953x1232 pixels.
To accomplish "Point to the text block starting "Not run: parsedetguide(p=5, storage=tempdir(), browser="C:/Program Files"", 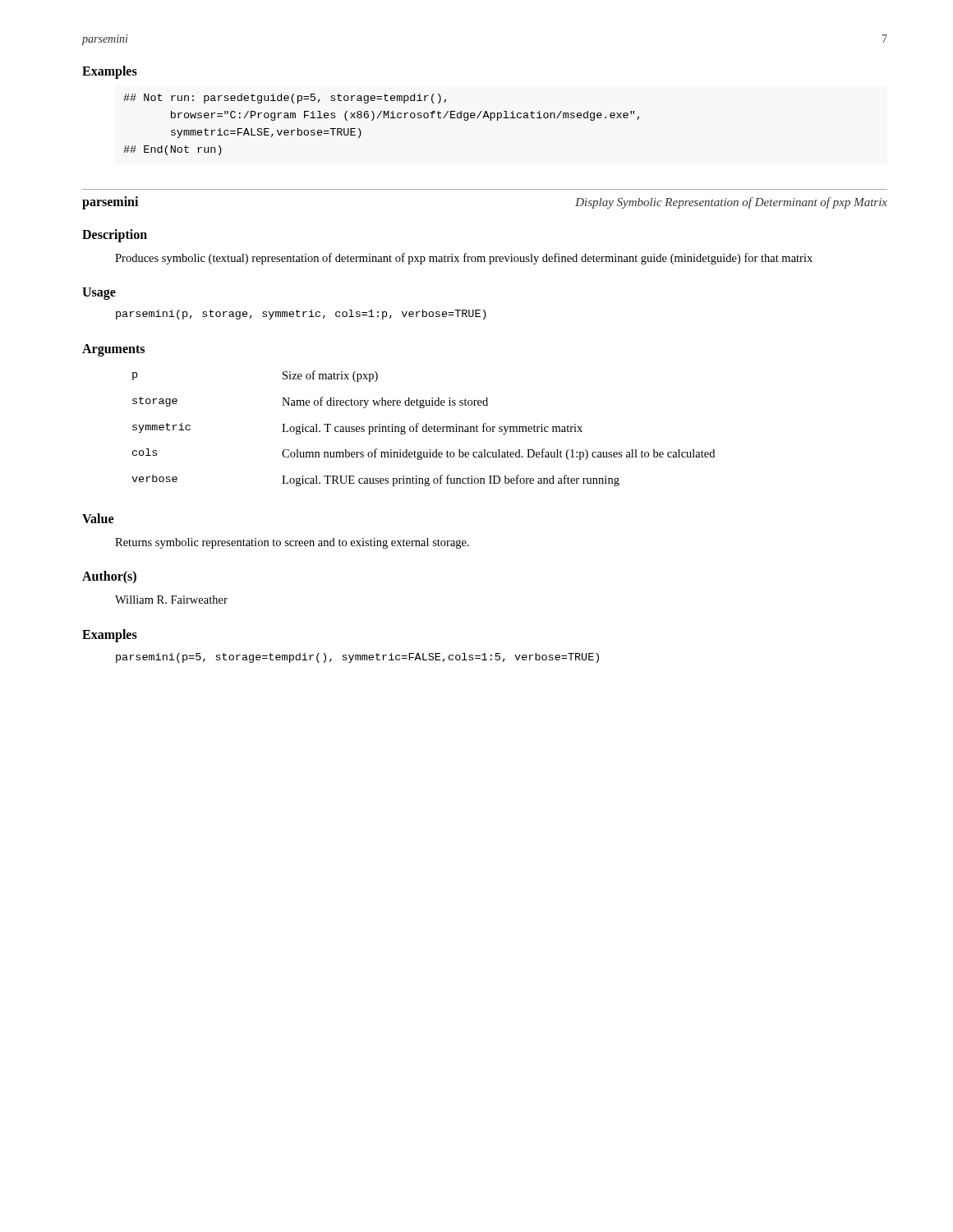I will pyautogui.click(x=383, y=124).
